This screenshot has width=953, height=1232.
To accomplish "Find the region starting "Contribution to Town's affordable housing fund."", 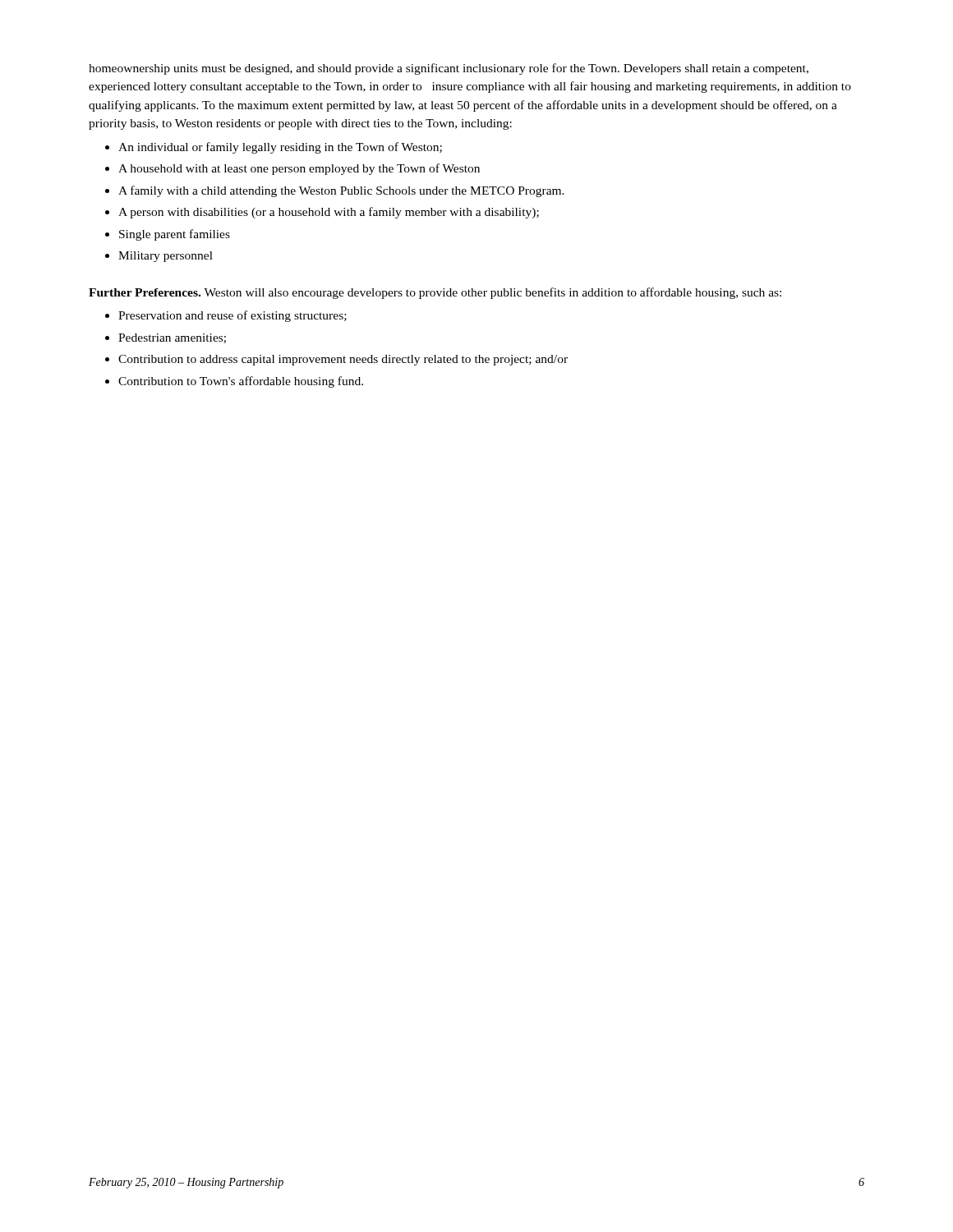I will click(241, 380).
